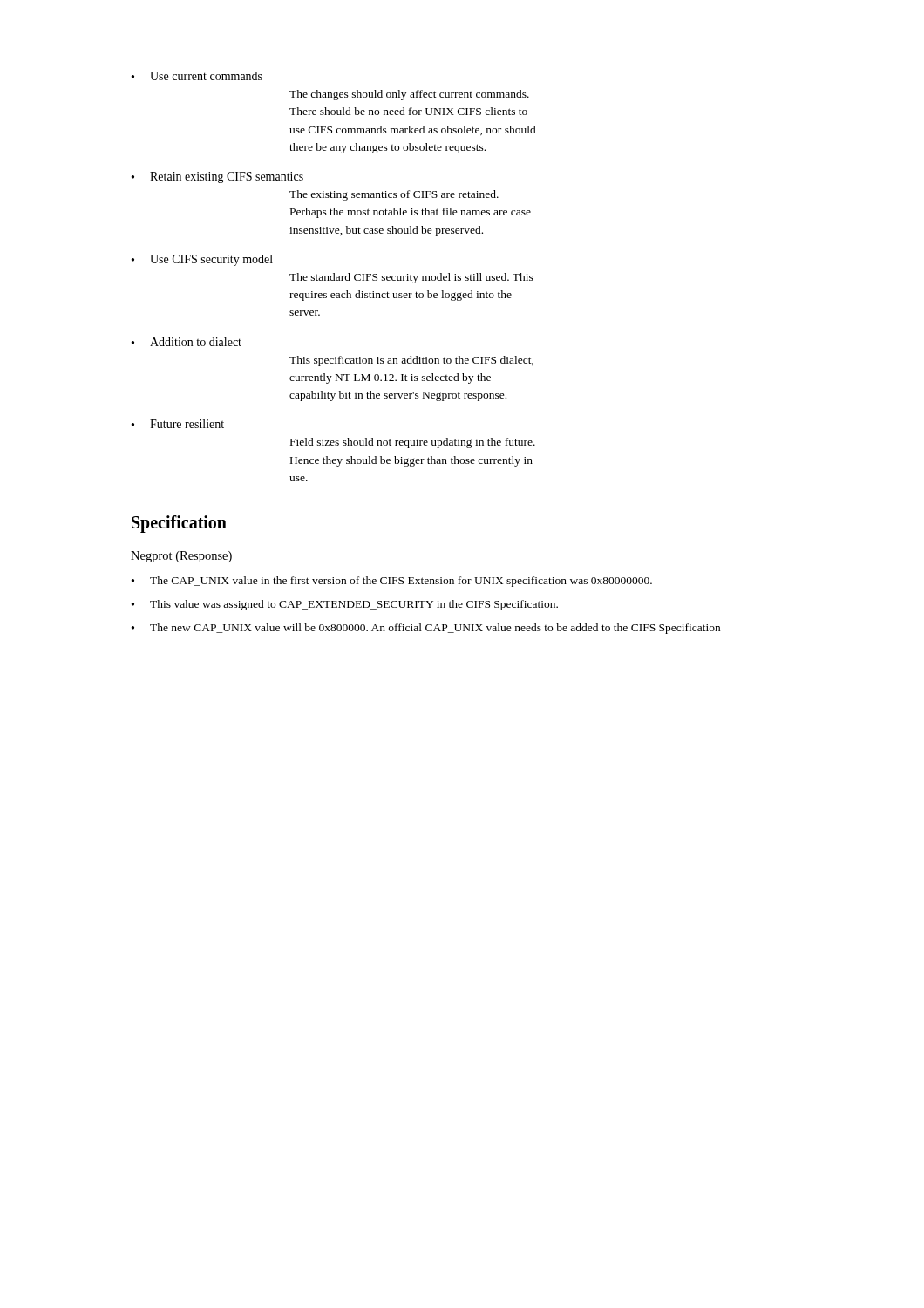Click on the region starting "• Future resilient"
Screen dimensions: 1308x924
(x=333, y=452)
